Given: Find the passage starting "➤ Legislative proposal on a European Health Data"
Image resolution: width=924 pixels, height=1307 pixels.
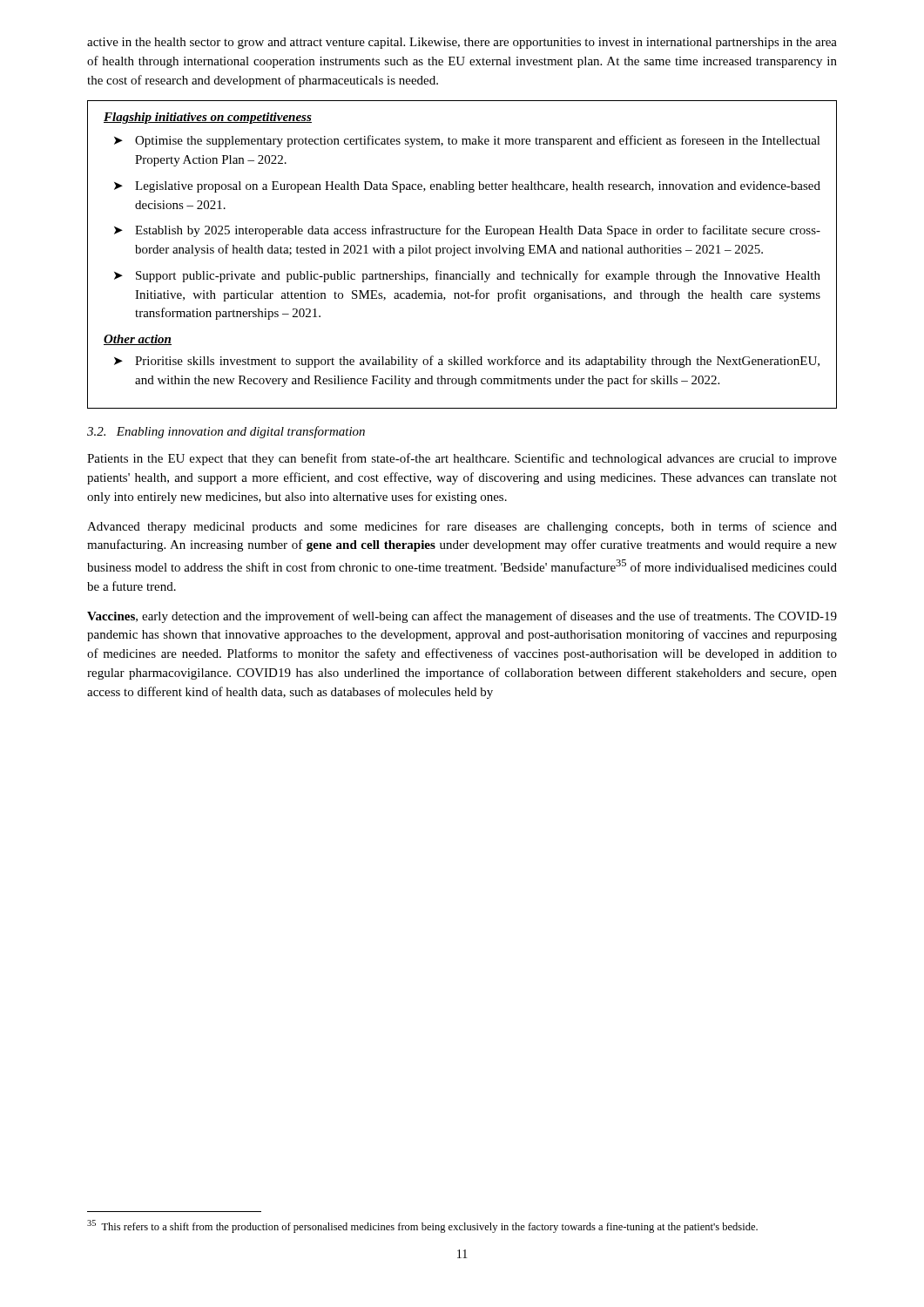Looking at the screenshot, I should click(466, 196).
